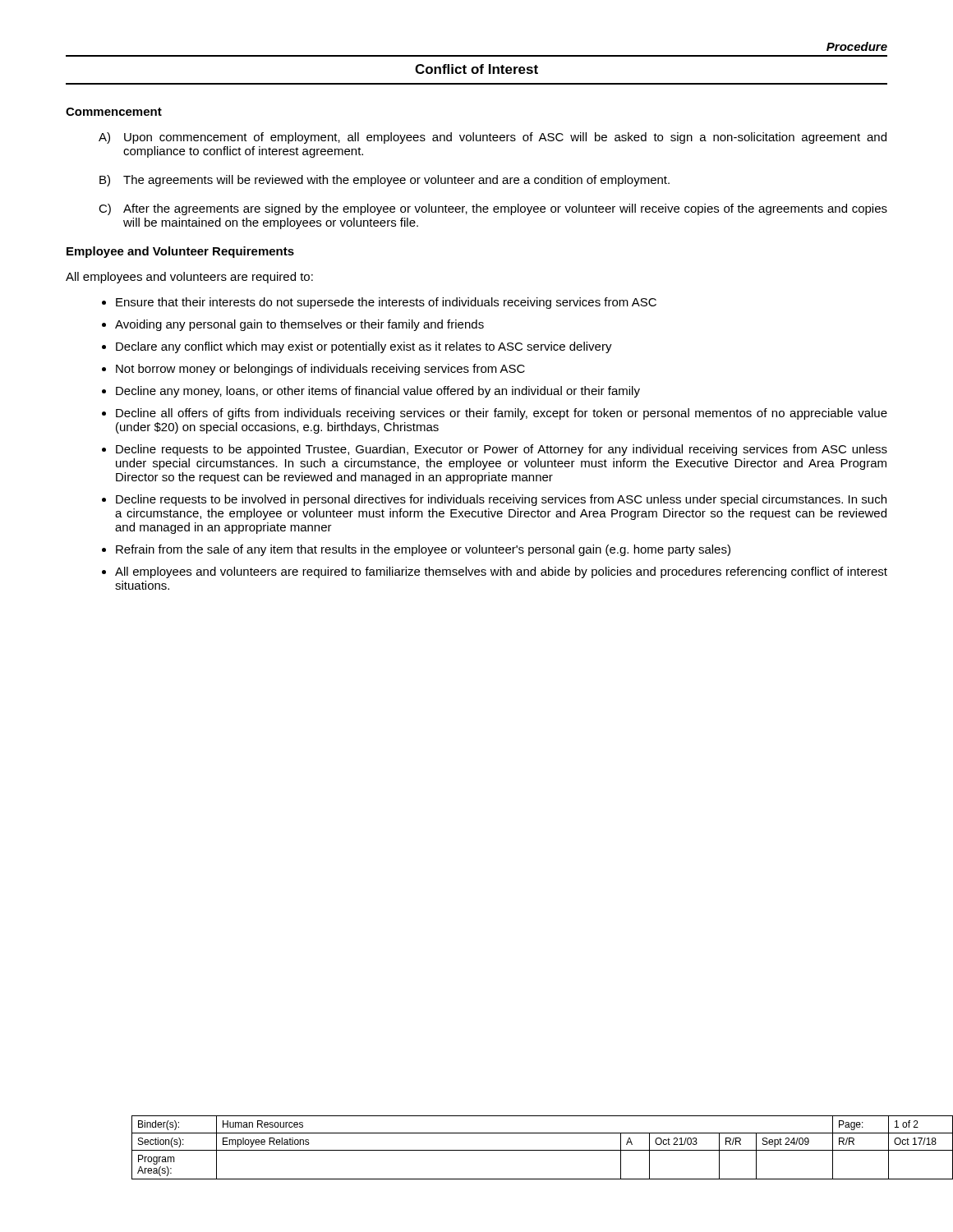Click on the list item with the text "B) The agreements will be reviewed with the"
Screen dimensions: 1232x953
493,179
